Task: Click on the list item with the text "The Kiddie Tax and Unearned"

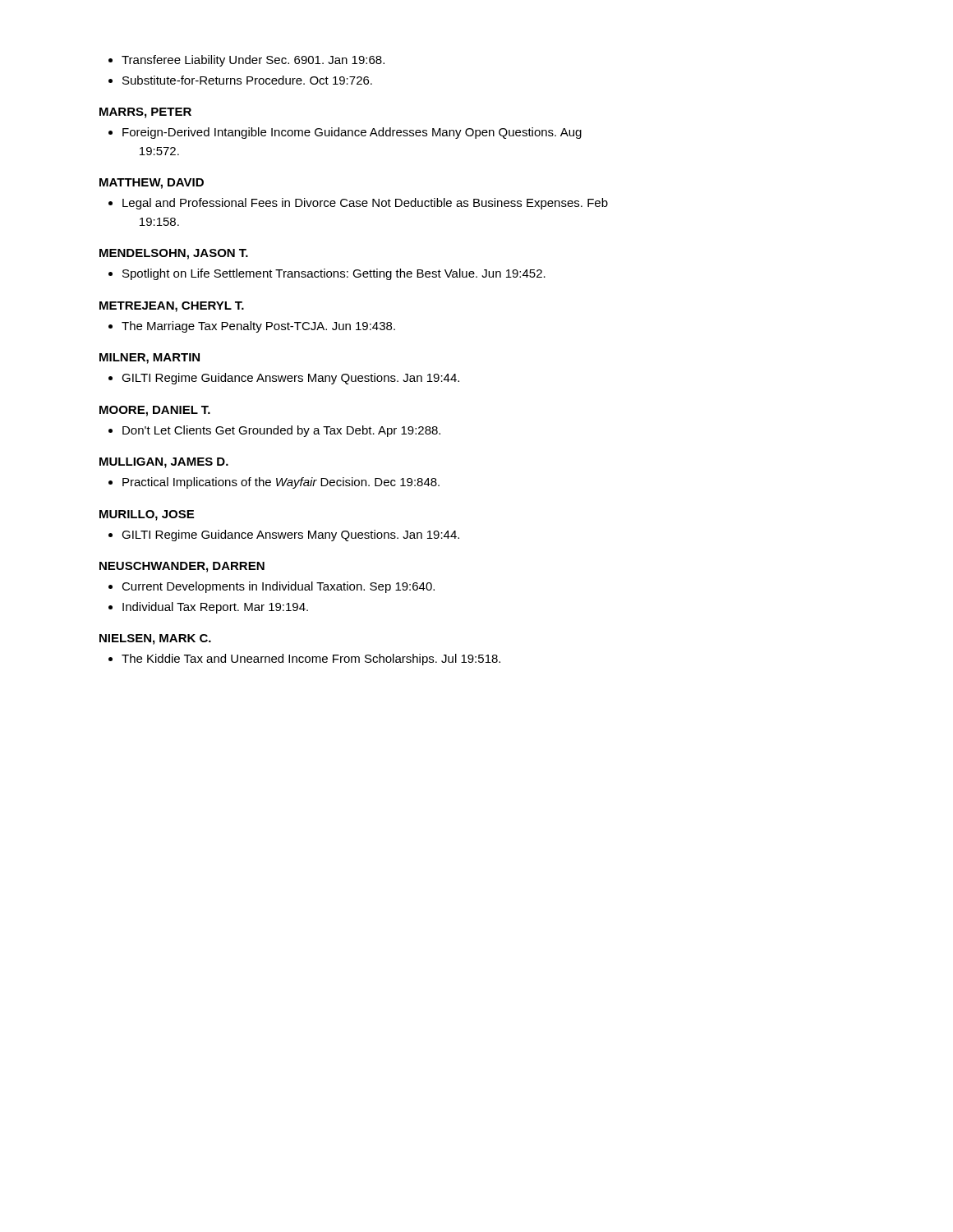Action: 312,658
